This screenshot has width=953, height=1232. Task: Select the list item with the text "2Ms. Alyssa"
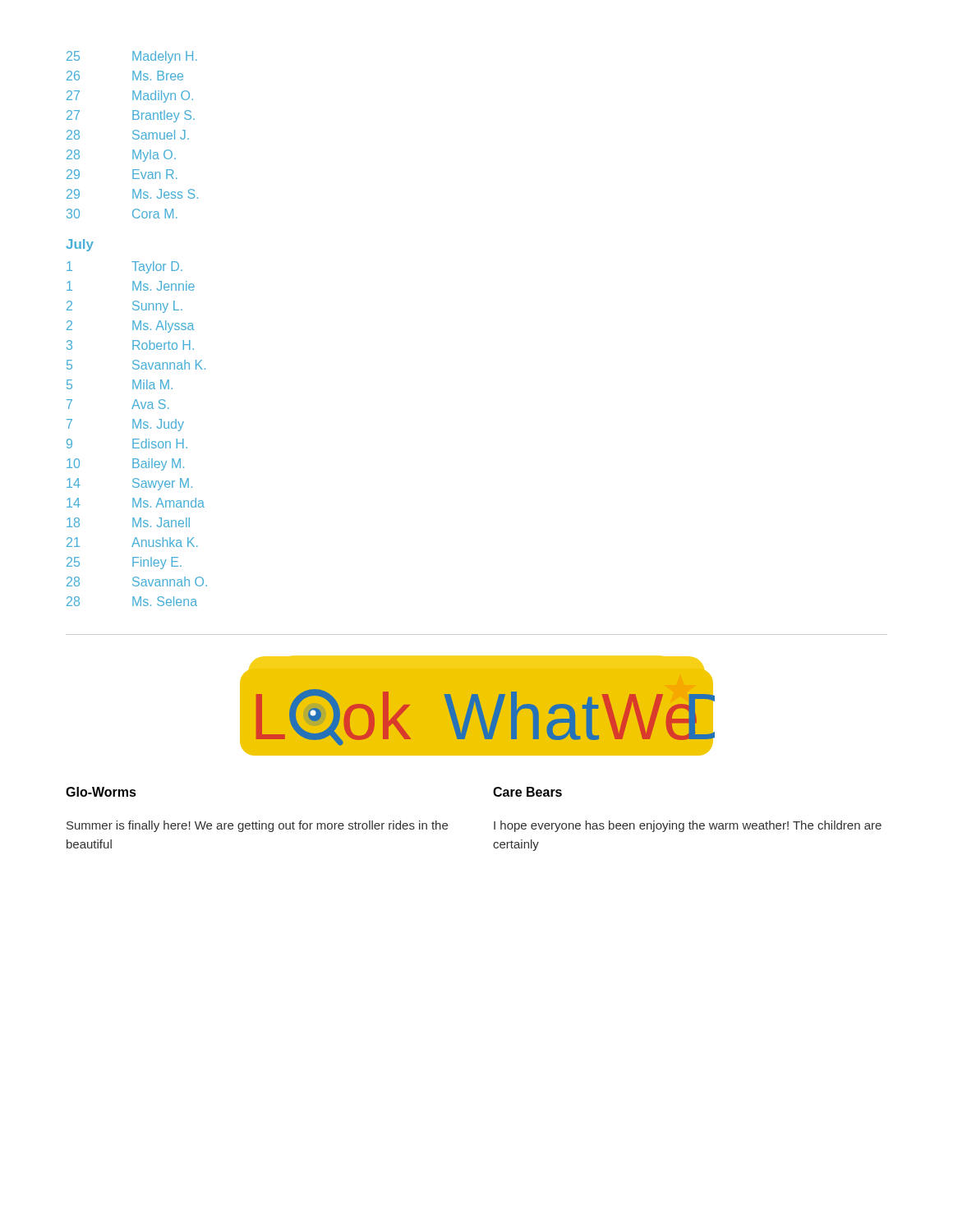coord(130,326)
